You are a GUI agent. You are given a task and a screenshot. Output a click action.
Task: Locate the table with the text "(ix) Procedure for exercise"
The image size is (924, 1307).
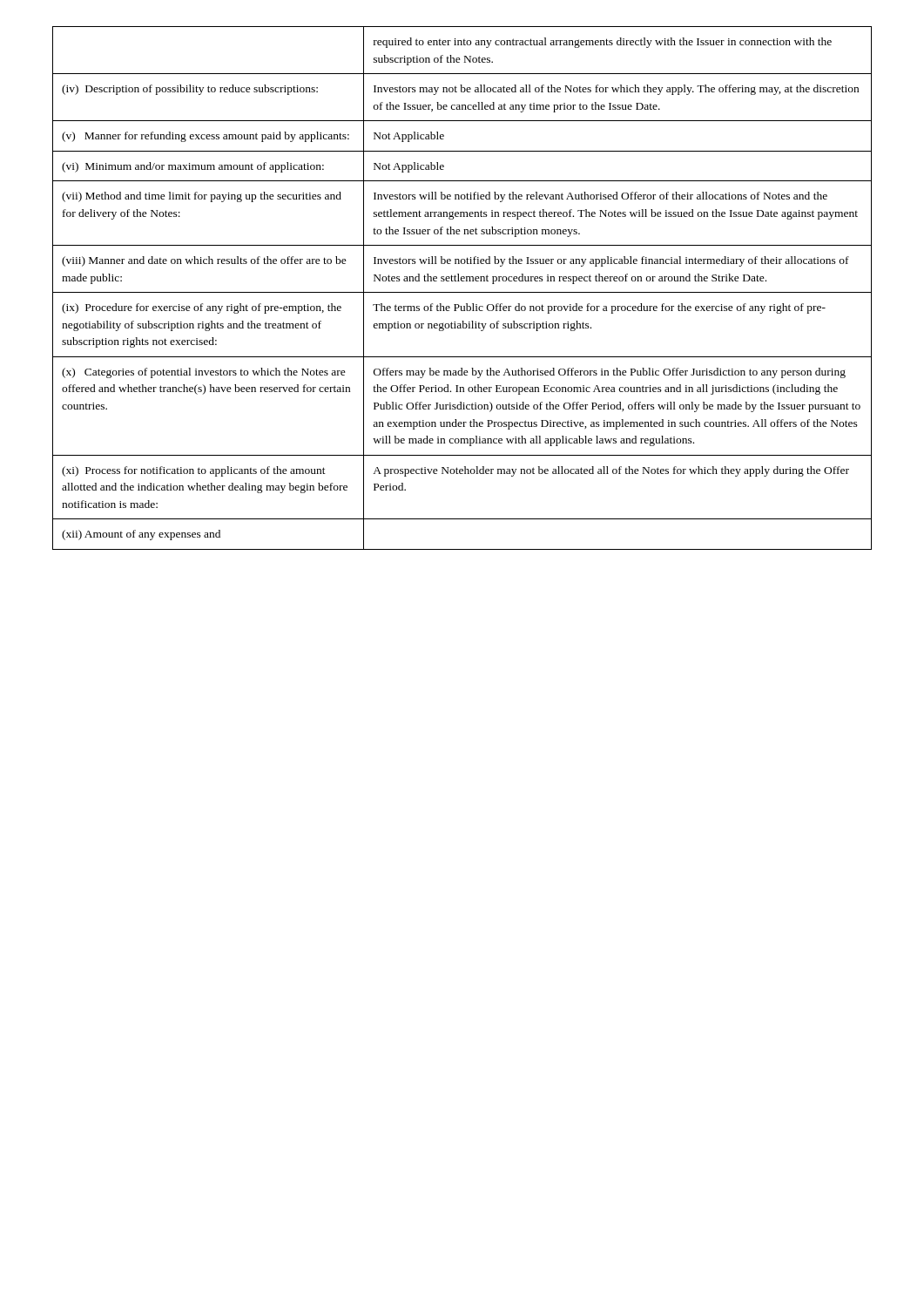(462, 288)
